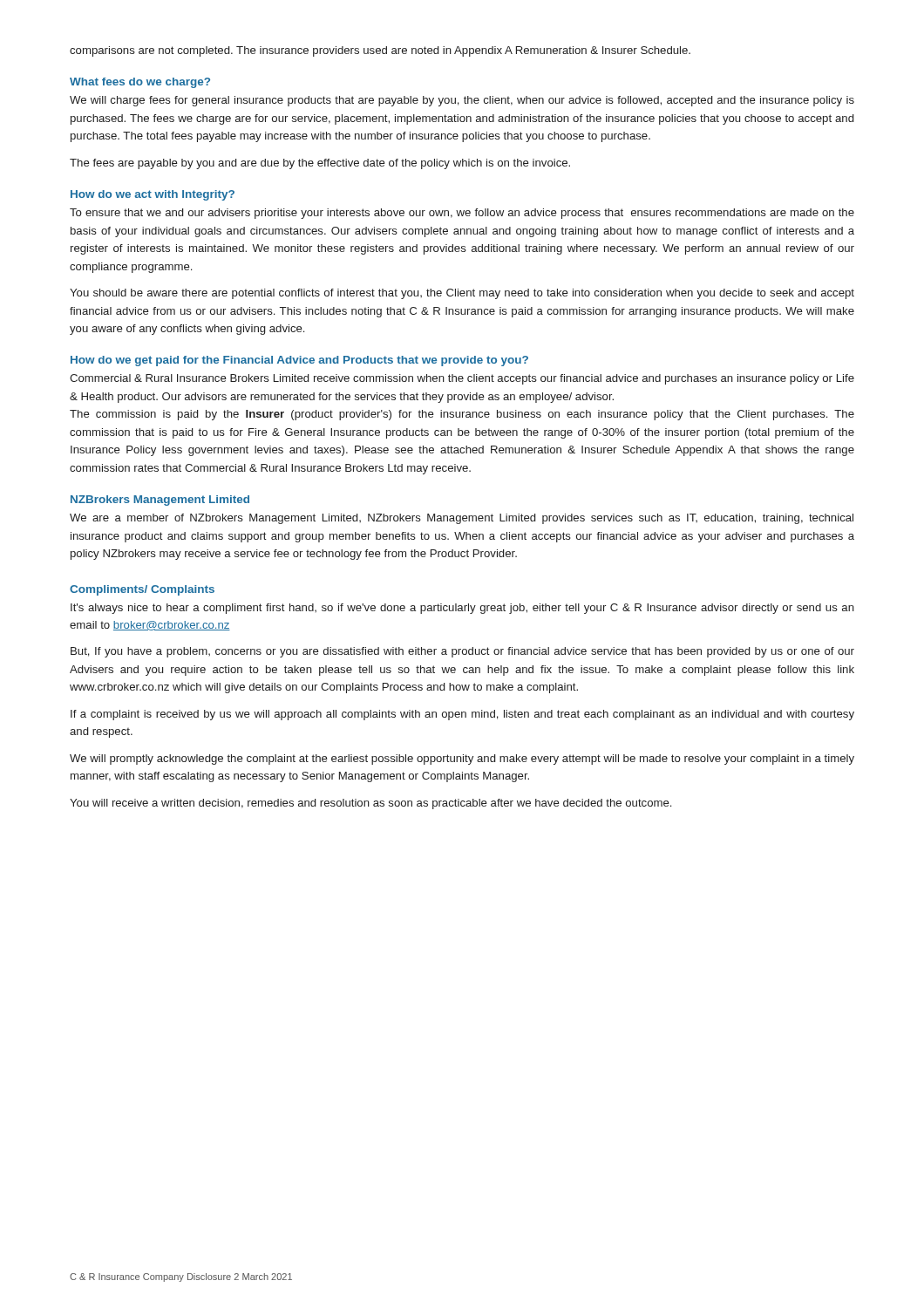Find the section header that says "How do we get paid for the Financial"
The width and height of the screenshot is (924, 1308).
(x=299, y=360)
